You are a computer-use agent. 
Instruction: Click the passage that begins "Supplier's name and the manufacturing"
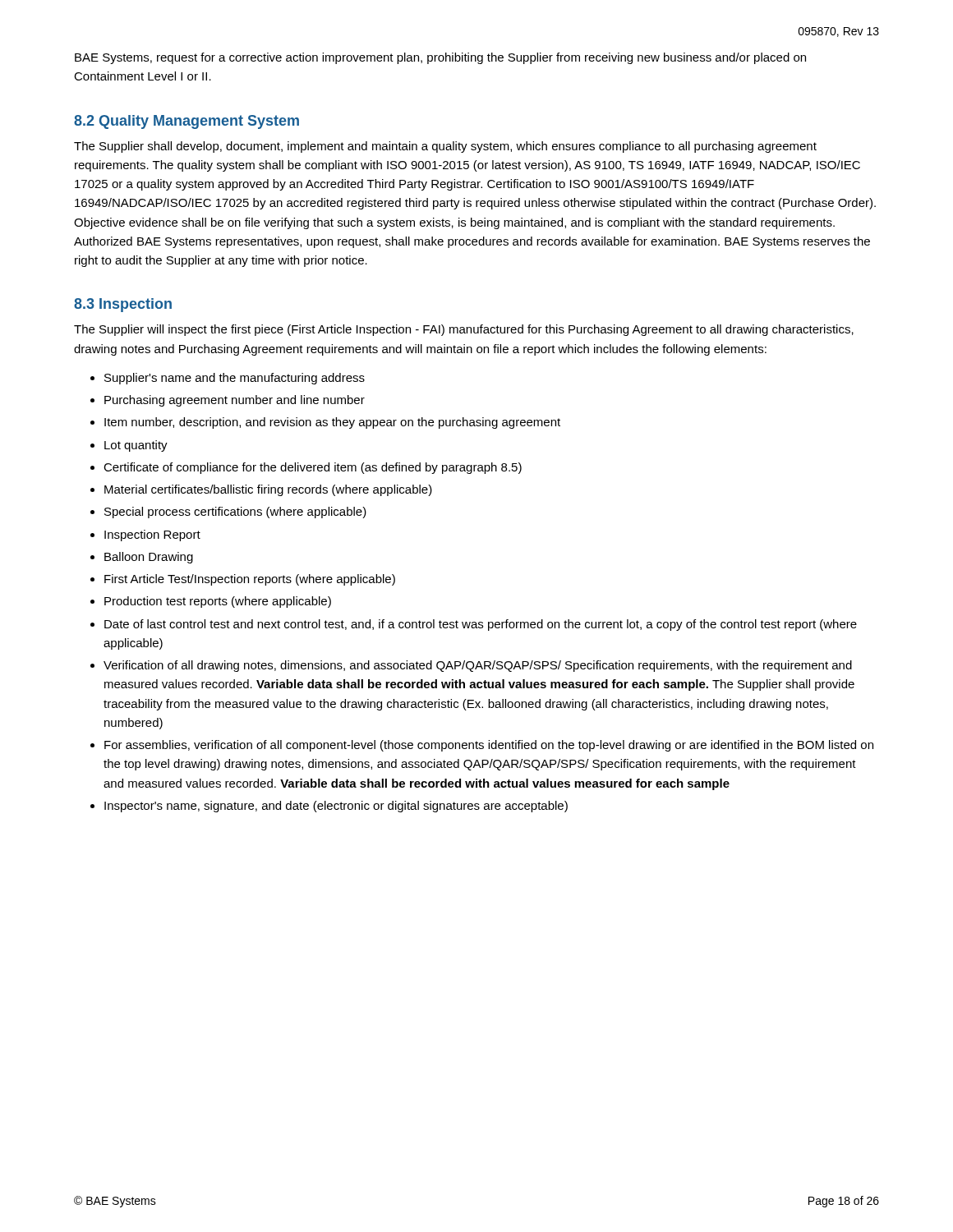coord(234,377)
